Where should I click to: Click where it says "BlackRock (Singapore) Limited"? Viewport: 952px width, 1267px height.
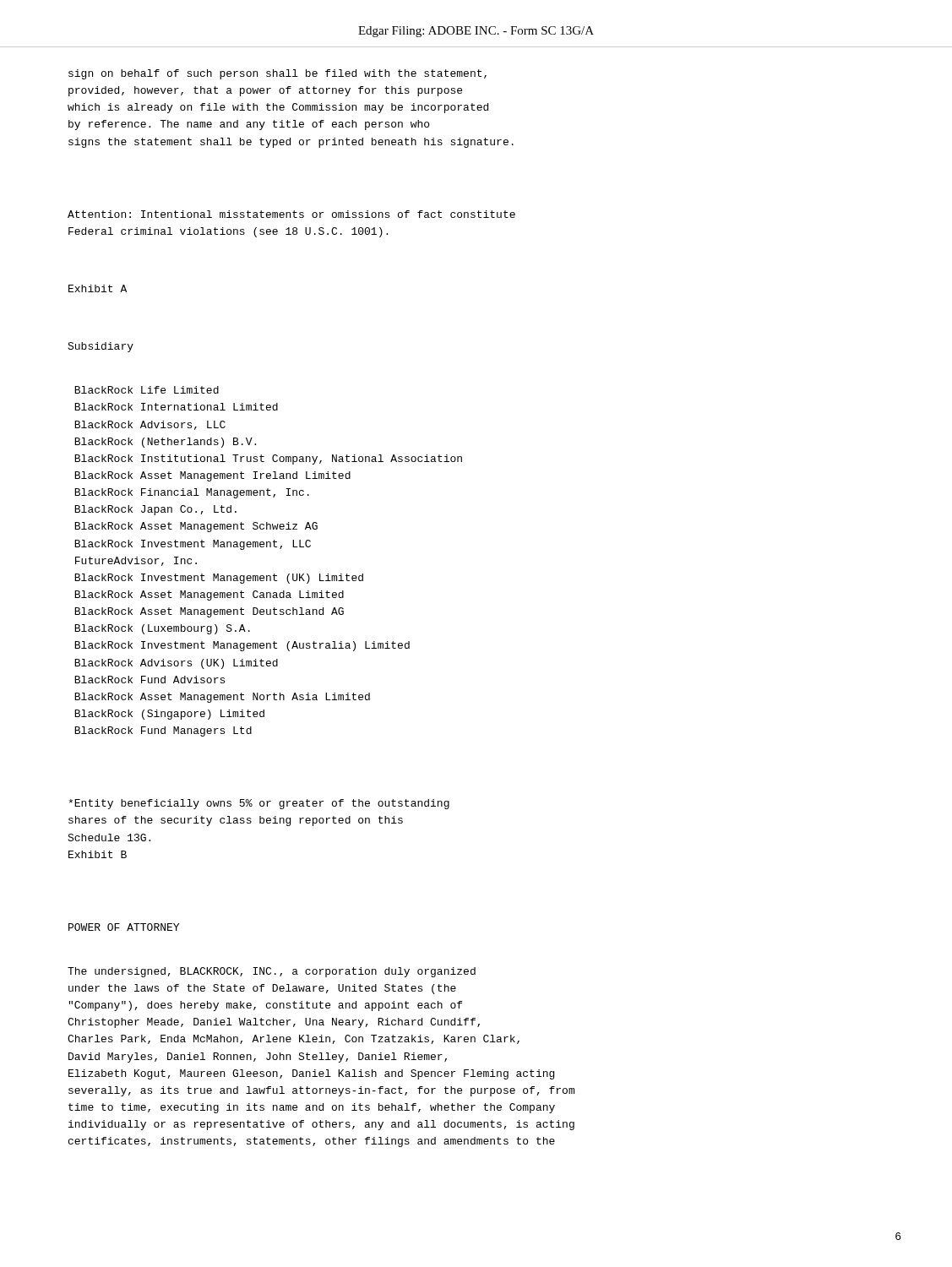click(166, 714)
